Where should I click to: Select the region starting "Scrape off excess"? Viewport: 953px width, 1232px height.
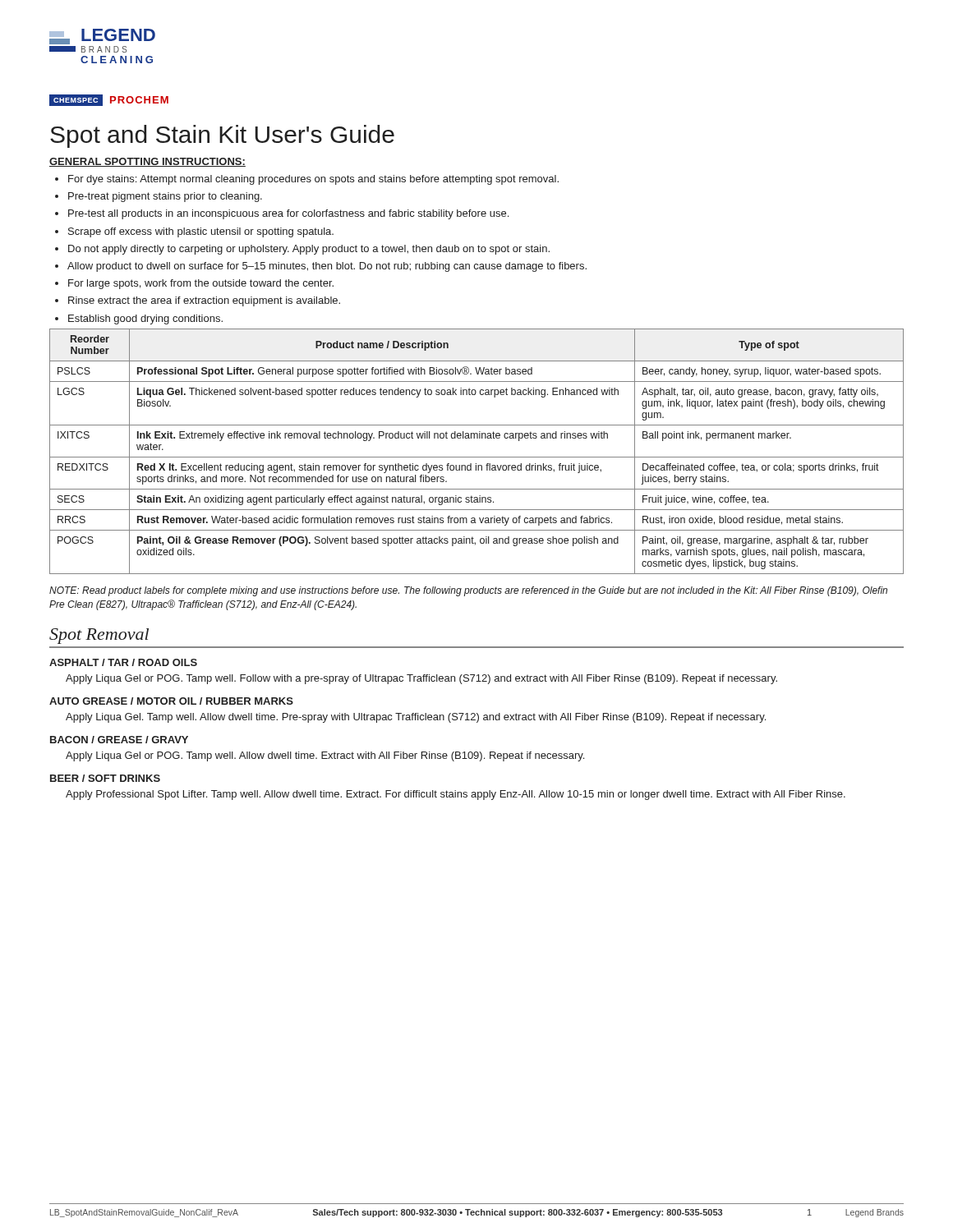point(194,232)
